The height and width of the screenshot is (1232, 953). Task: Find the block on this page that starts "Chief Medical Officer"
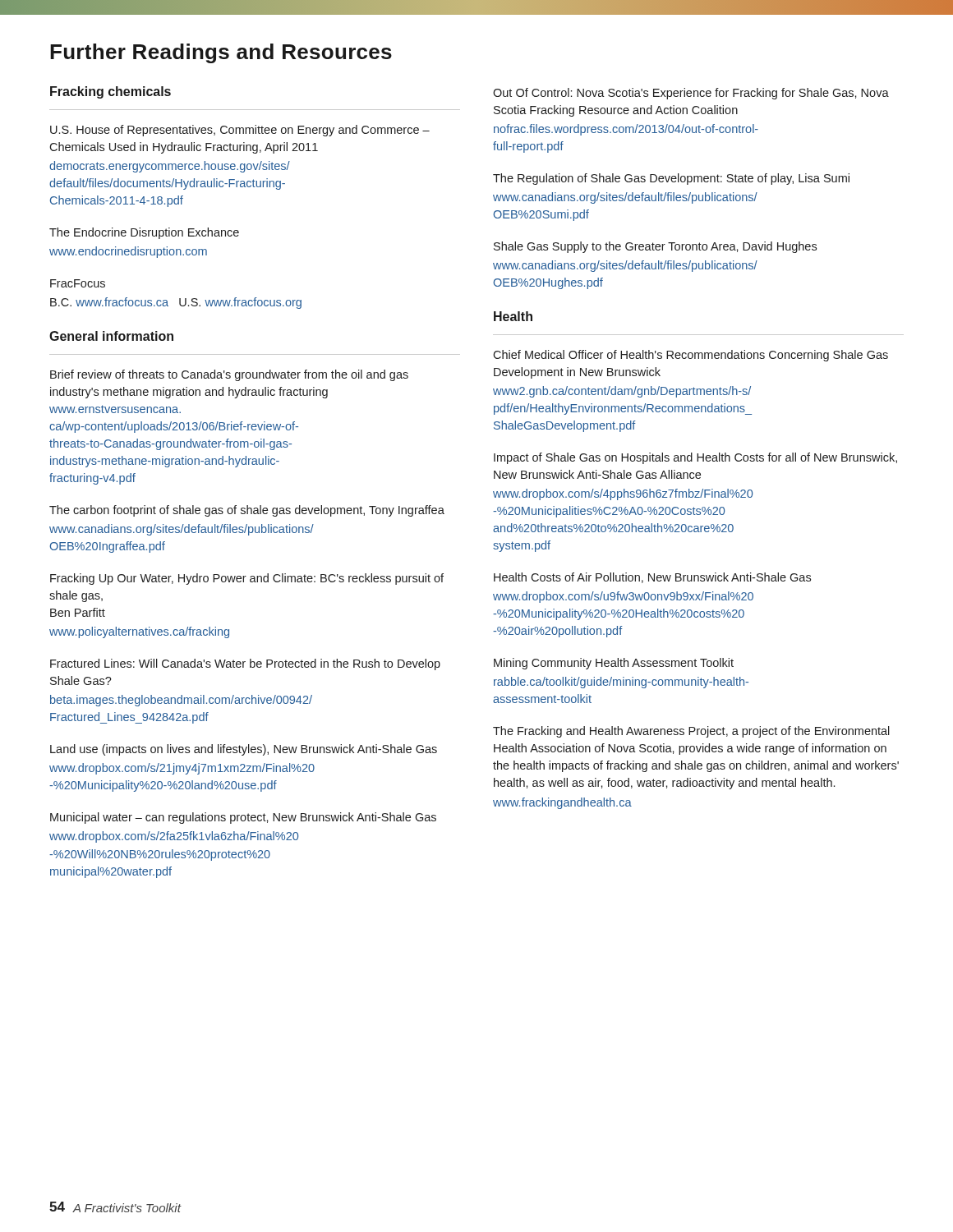coord(698,389)
